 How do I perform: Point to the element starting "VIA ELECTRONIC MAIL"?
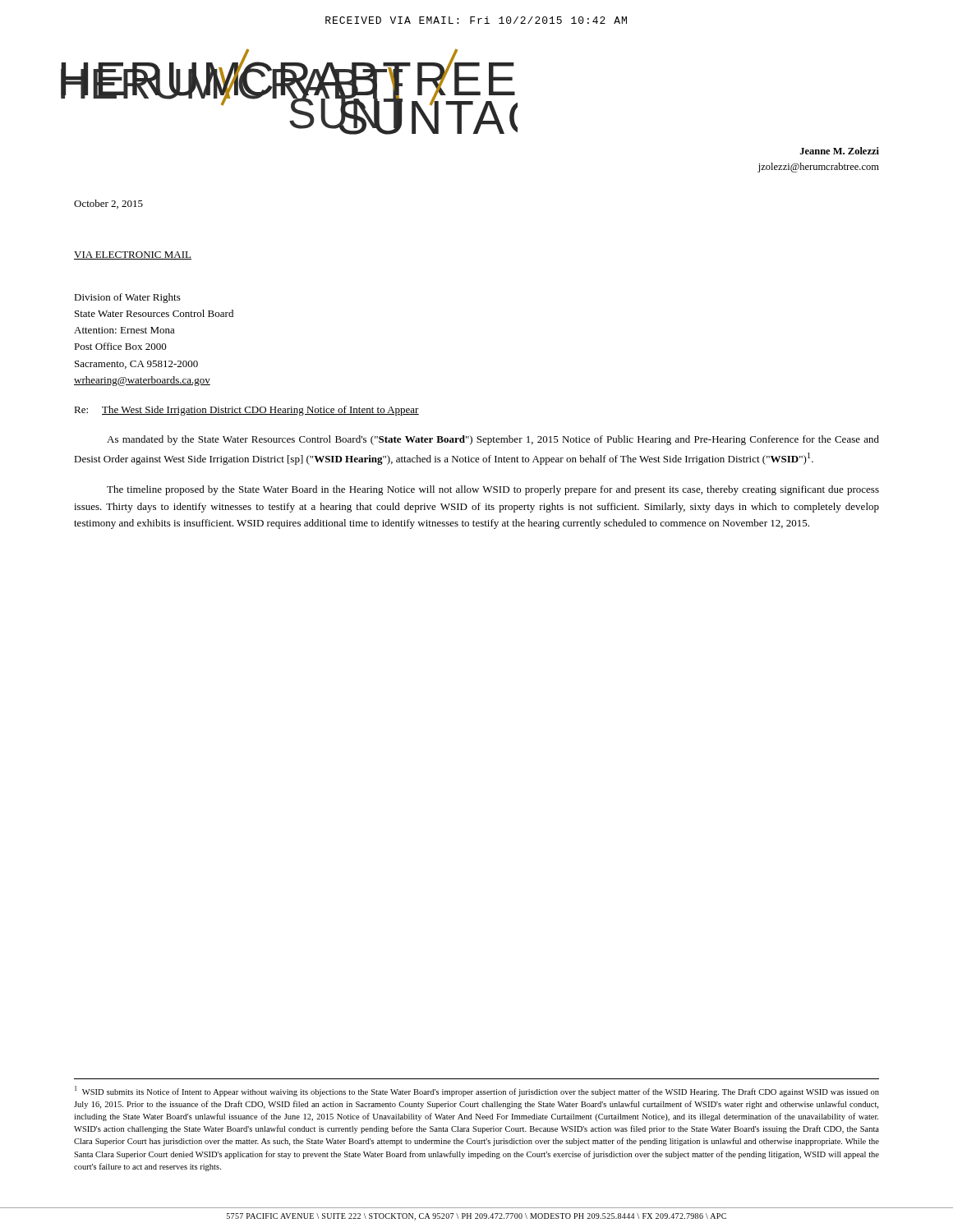[x=133, y=254]
